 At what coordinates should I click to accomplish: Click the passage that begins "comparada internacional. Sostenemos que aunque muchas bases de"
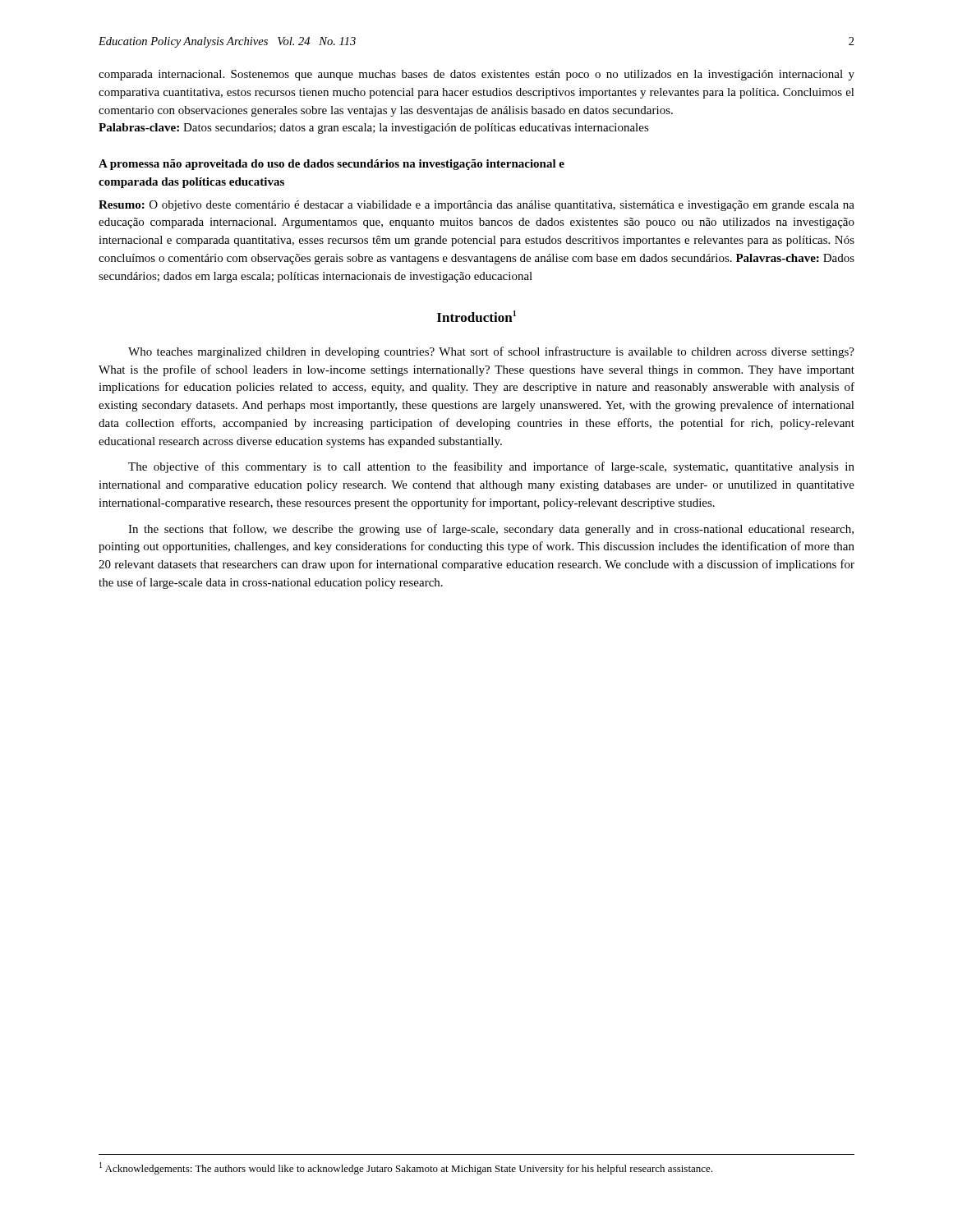pyautogui.click(x=476, y=92)
